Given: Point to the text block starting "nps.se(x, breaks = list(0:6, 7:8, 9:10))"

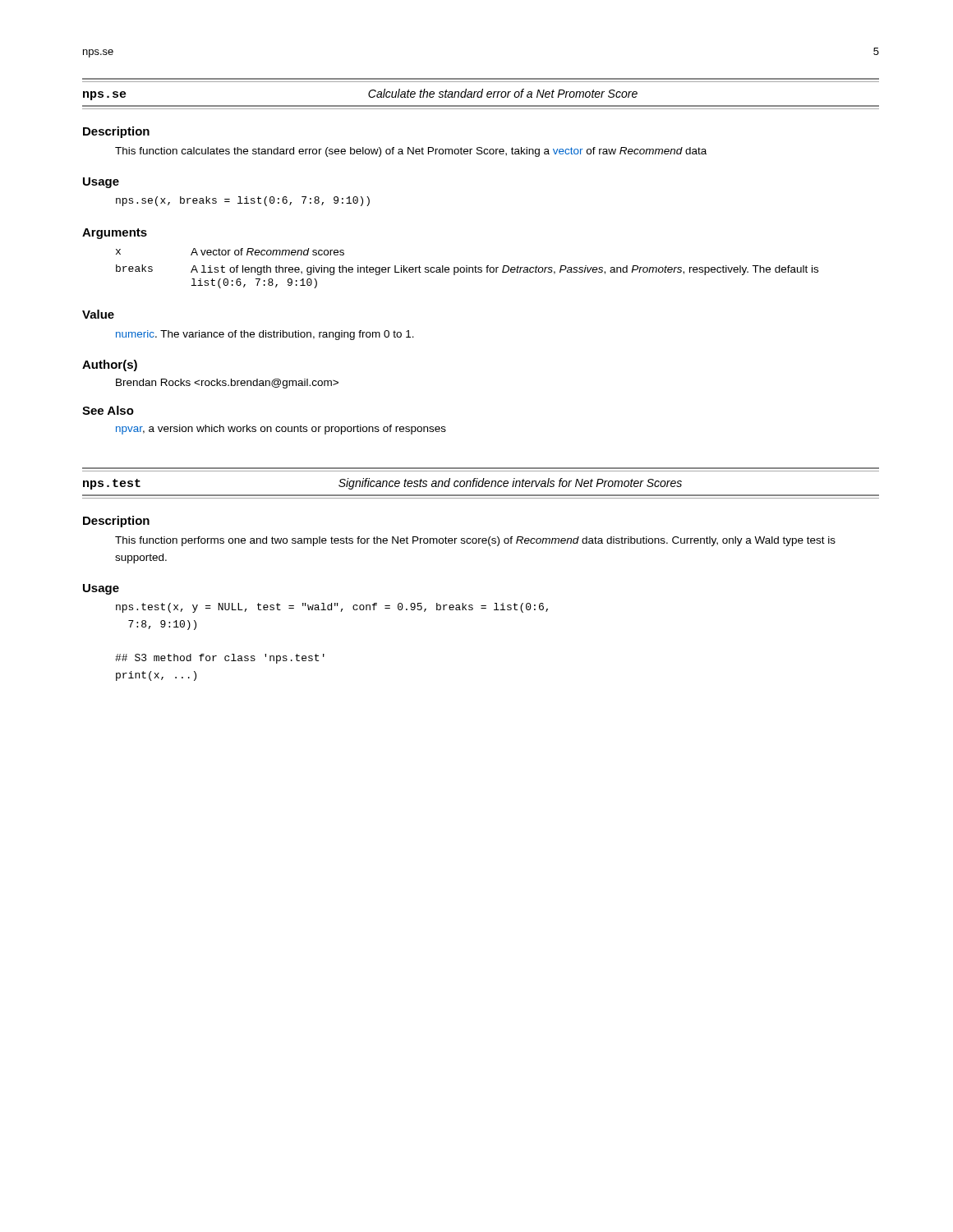Looking at the screenshot, I should 243,201.
